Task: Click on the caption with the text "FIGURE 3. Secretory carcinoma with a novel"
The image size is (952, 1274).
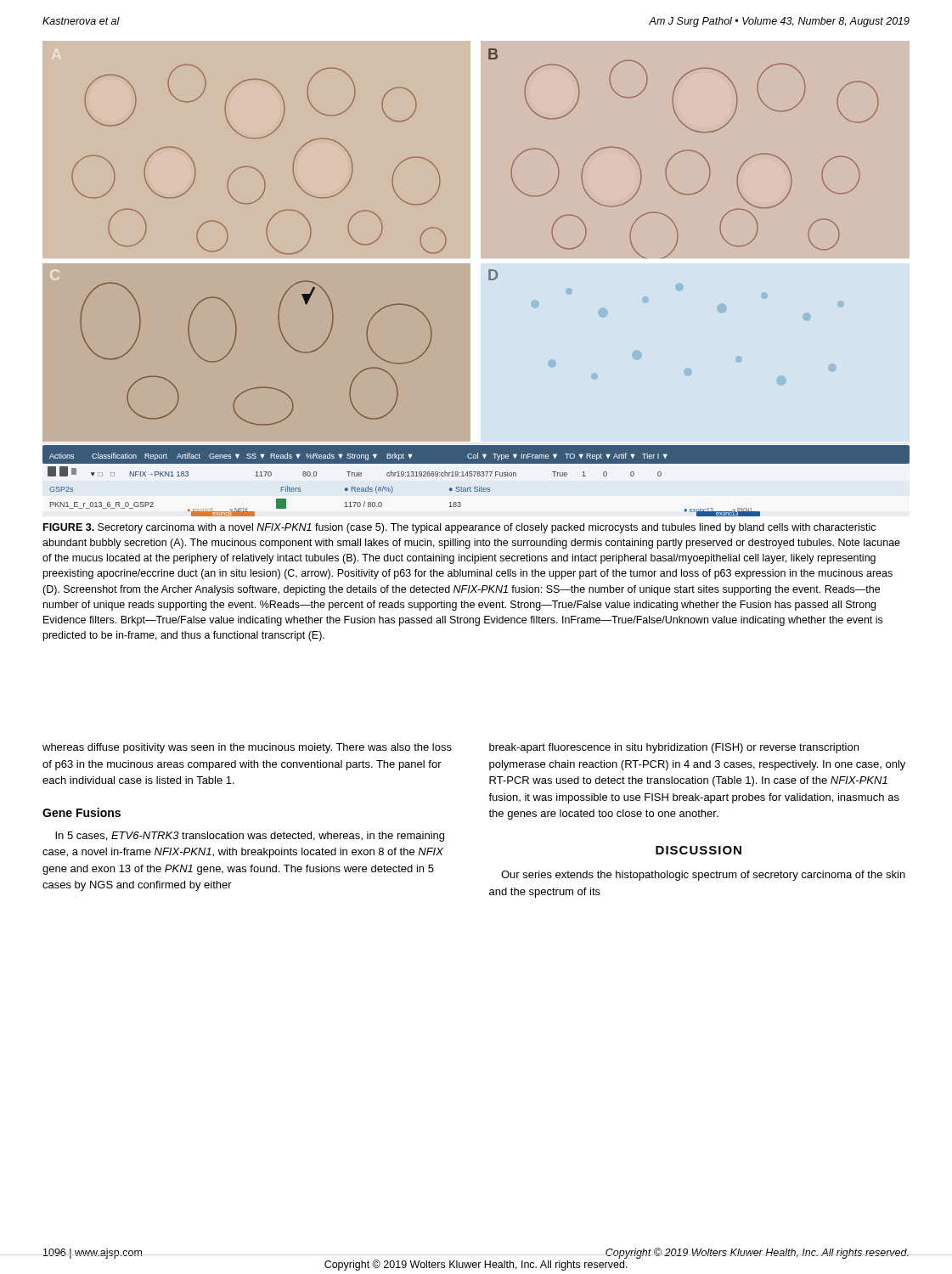Action: click(471, 581)
